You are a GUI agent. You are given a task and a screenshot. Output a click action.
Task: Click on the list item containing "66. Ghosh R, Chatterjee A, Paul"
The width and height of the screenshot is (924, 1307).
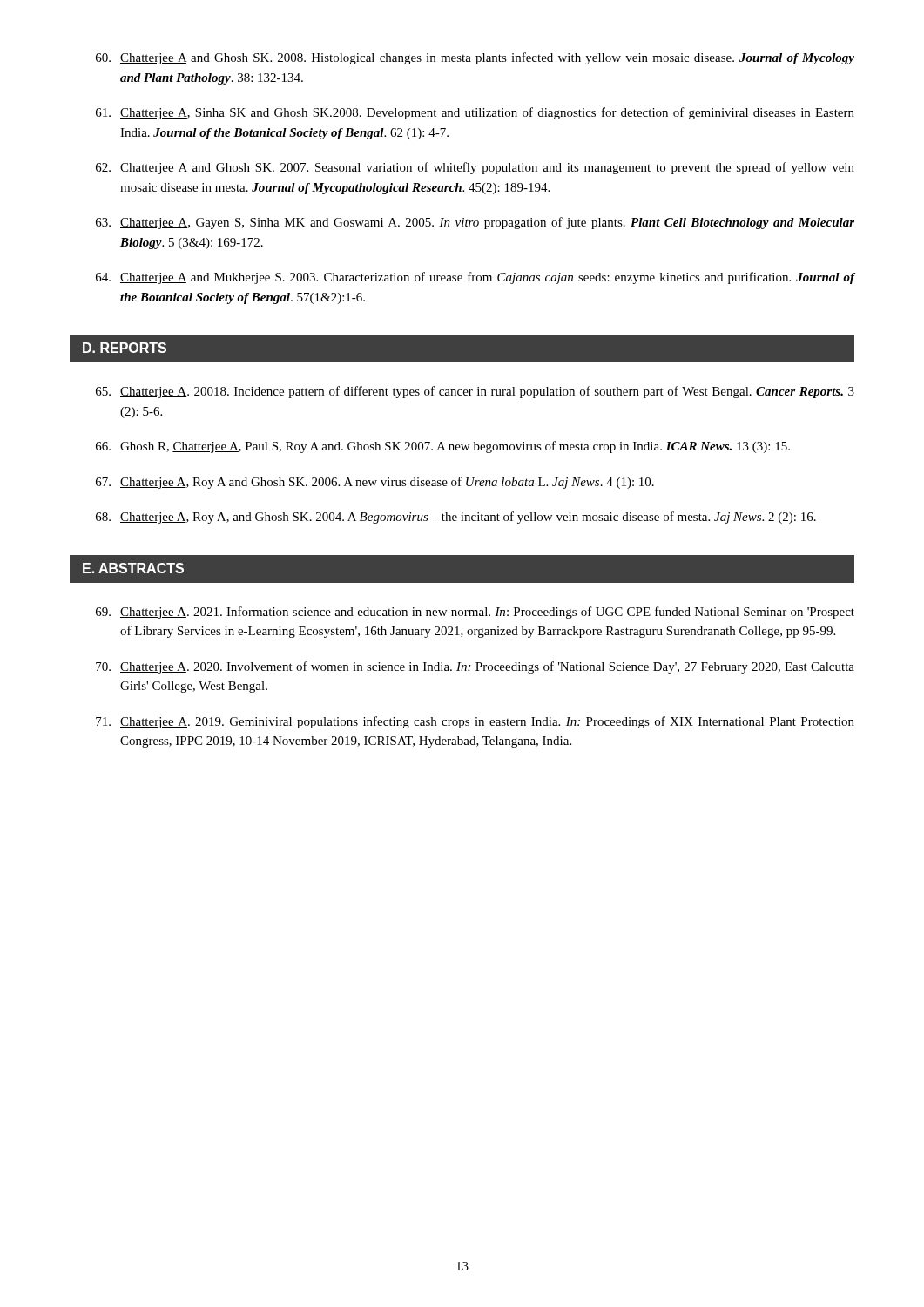[x=462, y=446]
